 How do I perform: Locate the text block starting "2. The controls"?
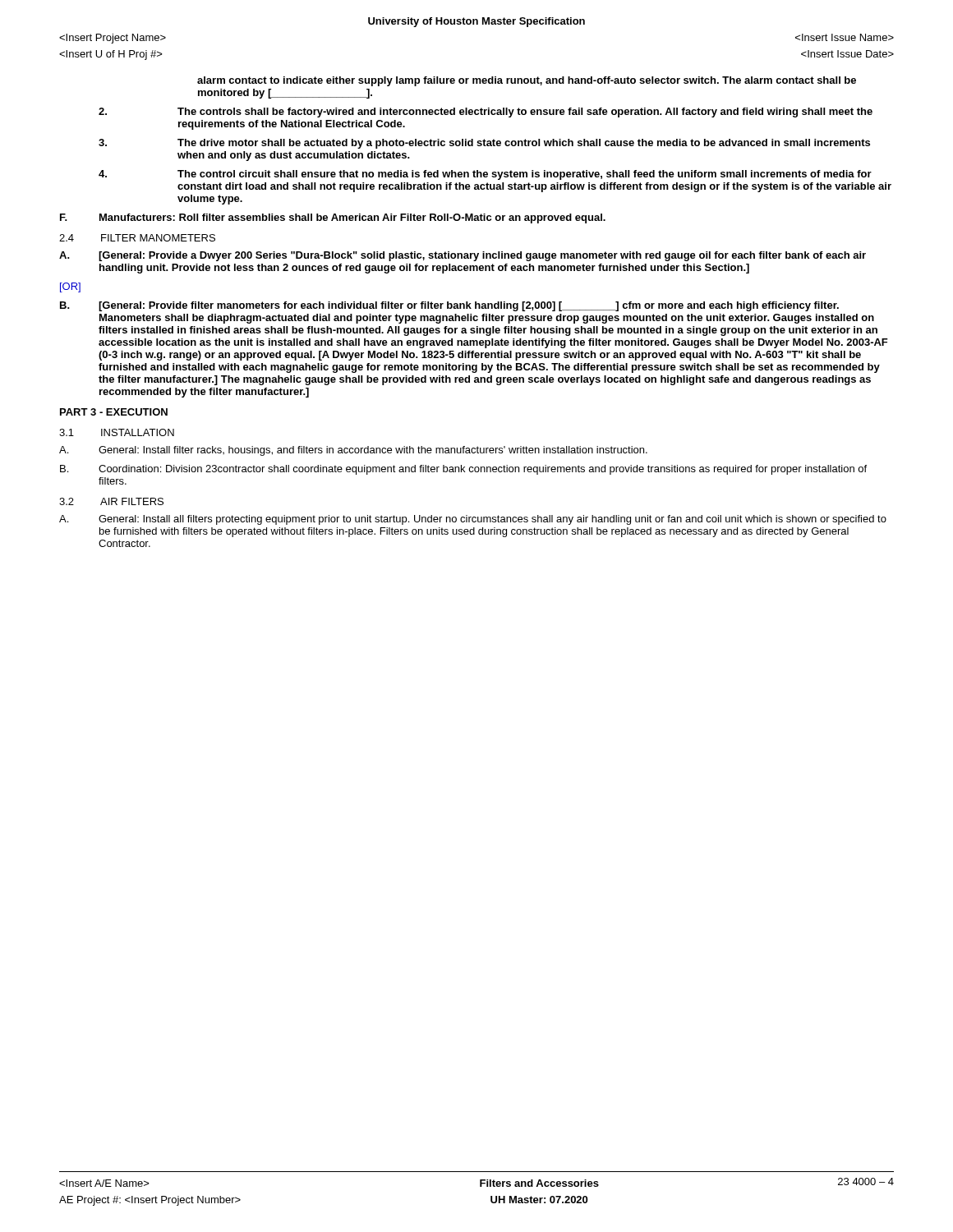(496, 117)
